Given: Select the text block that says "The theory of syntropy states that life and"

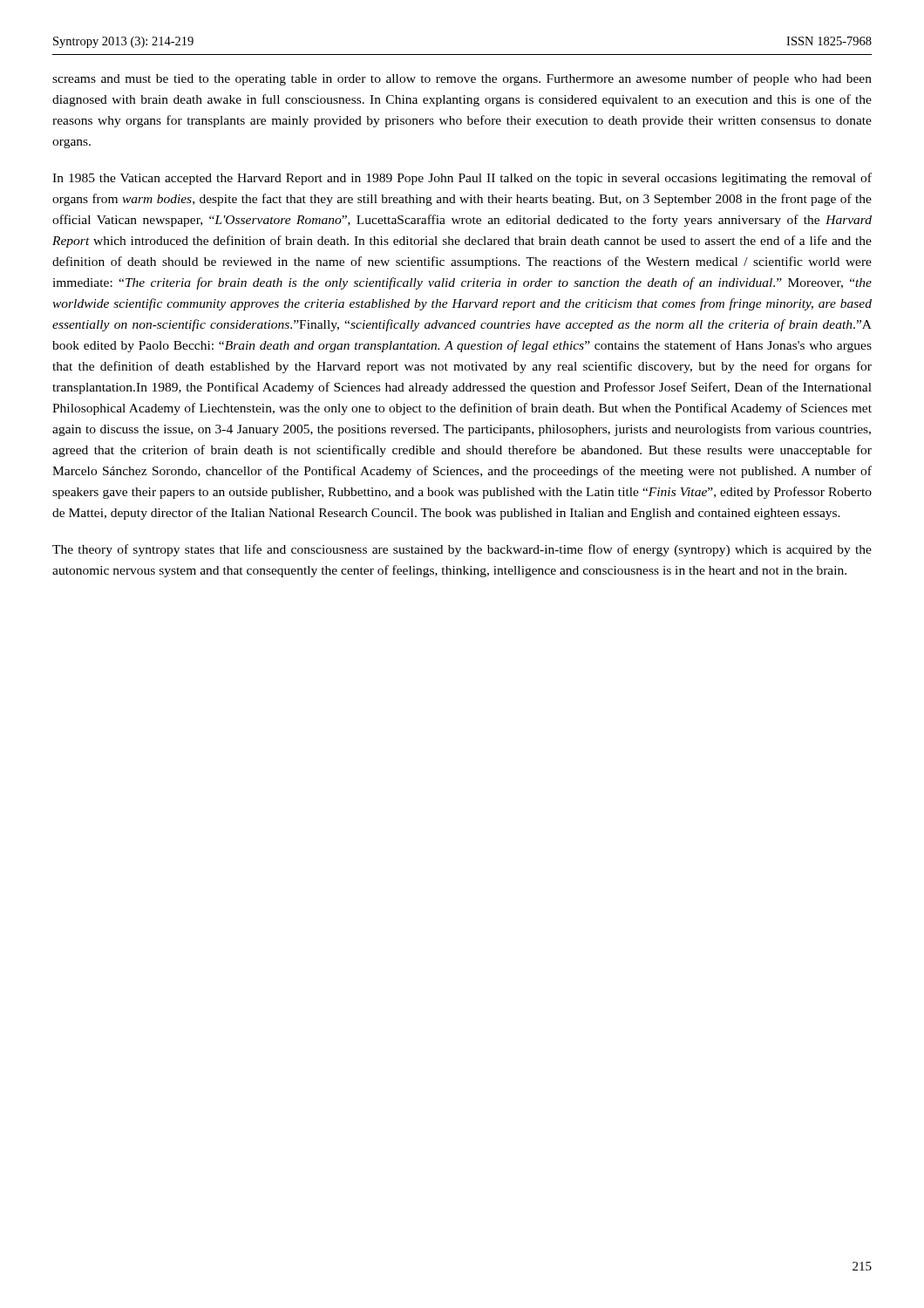Looking at the screenshot, I should pyautogui.click(x=462, y=560).
